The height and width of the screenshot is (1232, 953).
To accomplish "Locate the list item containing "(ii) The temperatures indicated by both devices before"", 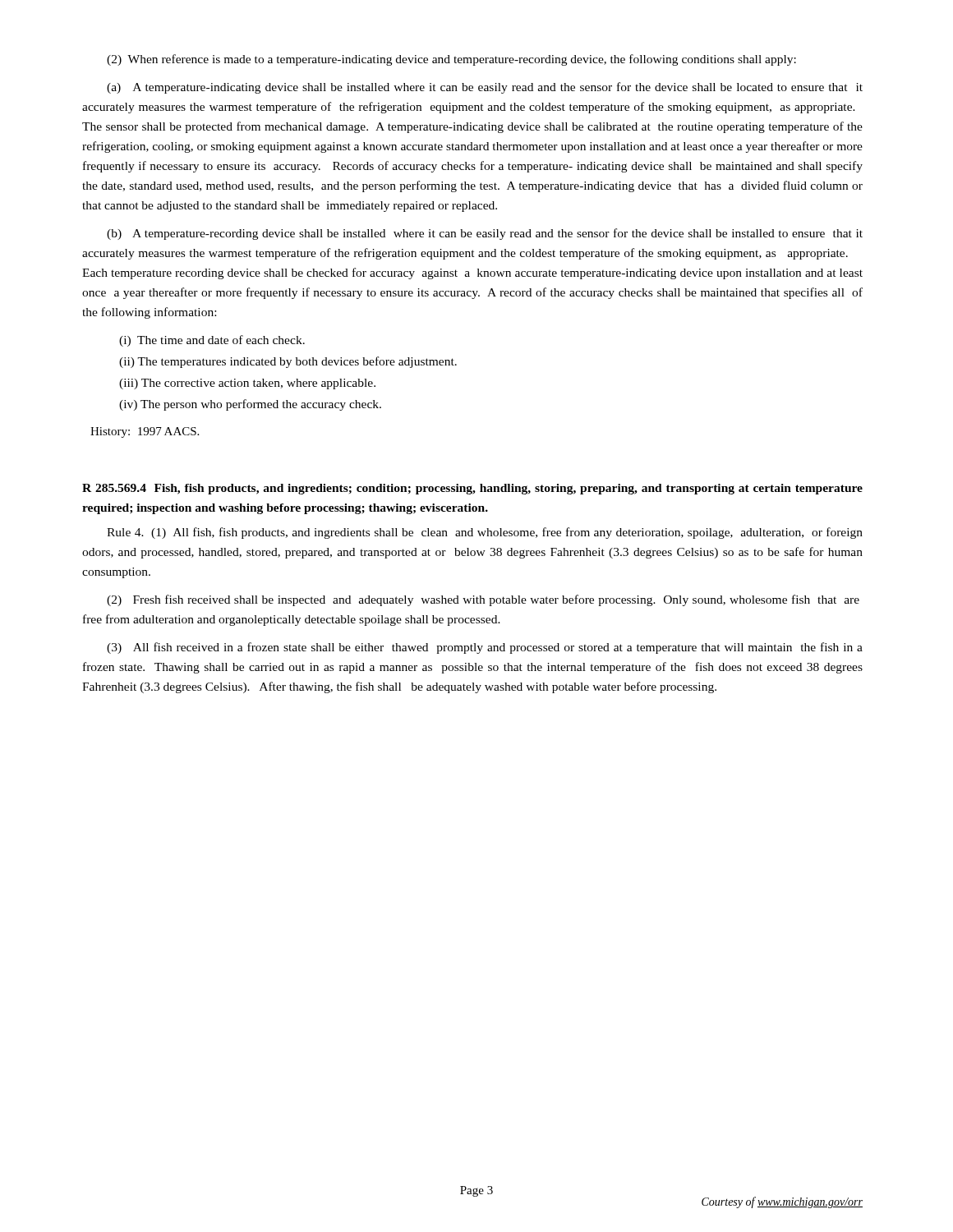I will pyautogui.click(x=288, y=361).
